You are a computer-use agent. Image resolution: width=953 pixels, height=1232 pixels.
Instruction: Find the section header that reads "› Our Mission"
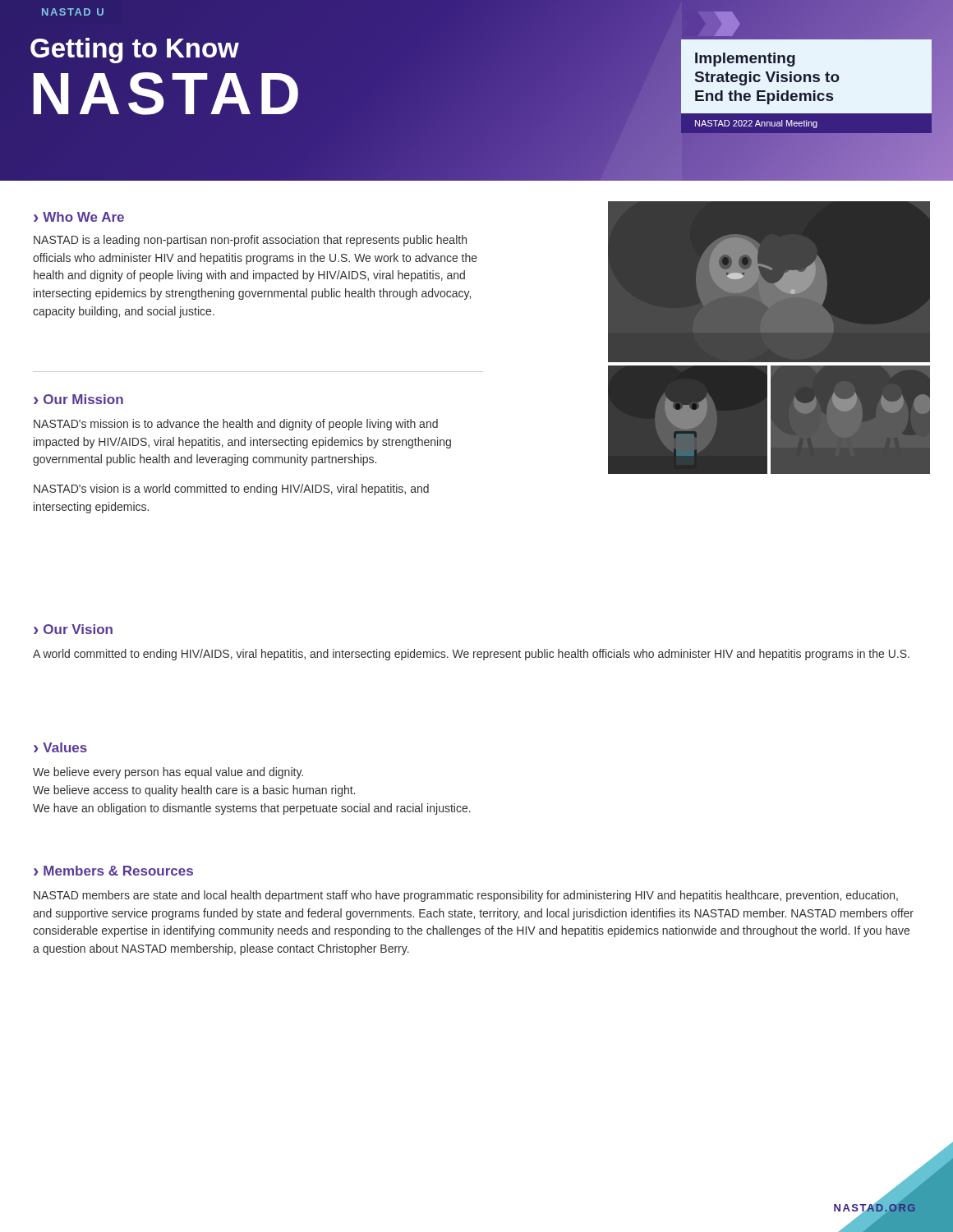[x=78, y=399]
